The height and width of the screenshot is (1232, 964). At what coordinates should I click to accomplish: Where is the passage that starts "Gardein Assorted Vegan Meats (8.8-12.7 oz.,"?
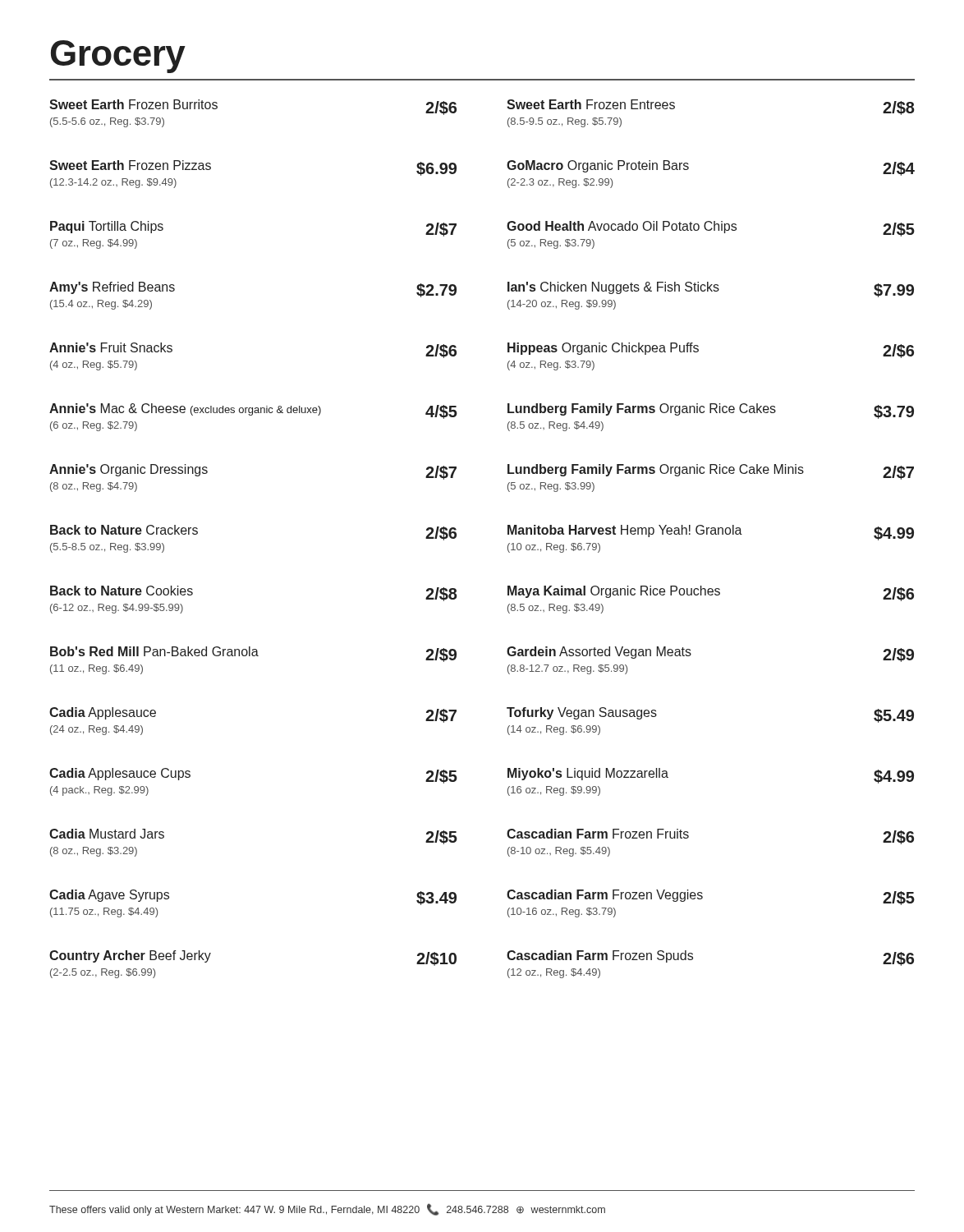(596, 655)
